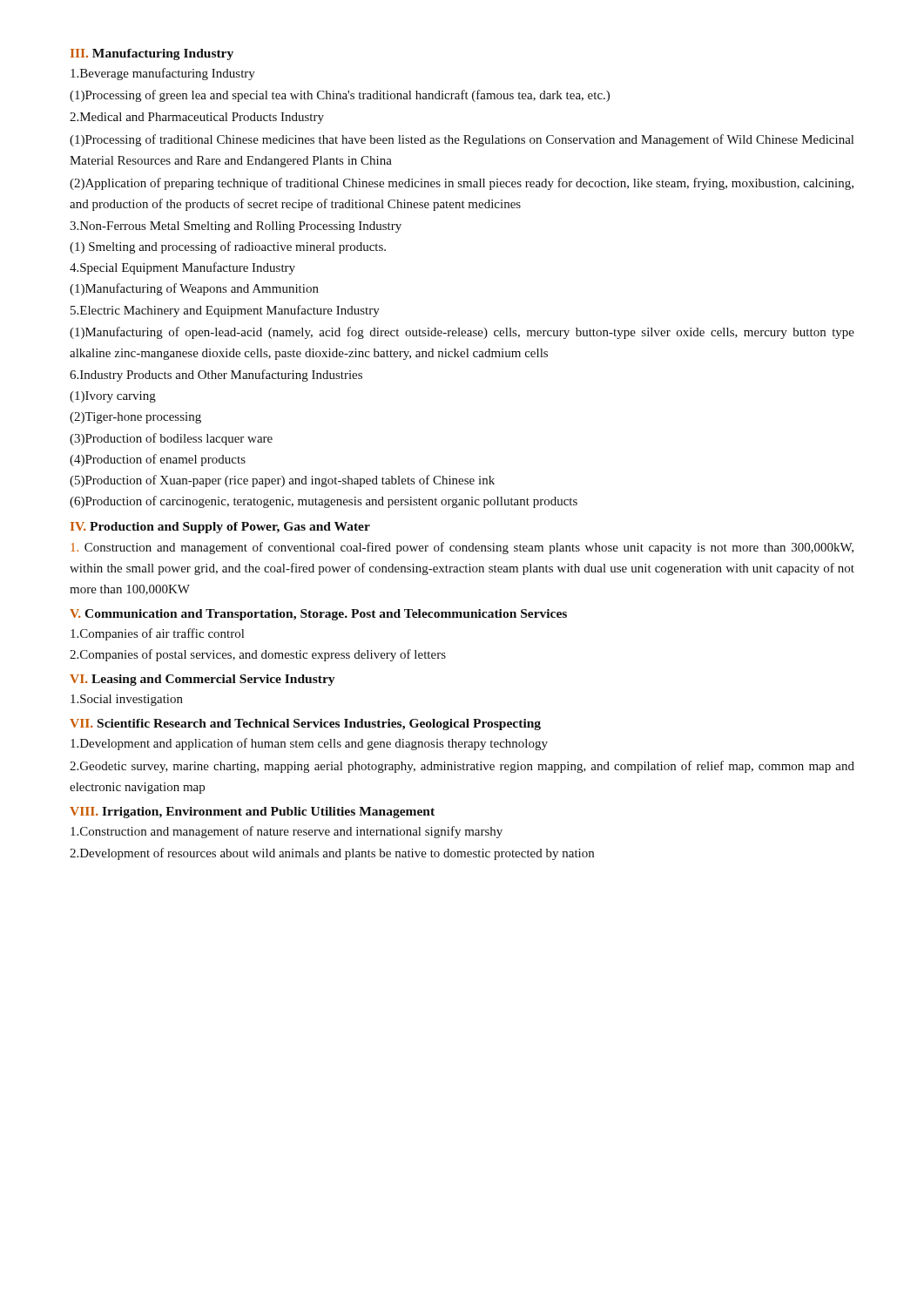The height and width of the screenshot is (1307, 924).
Task: Click on the text starting "(1) Smelting and processing of radioactive mineral"
Action: click(x=228, y=246)
